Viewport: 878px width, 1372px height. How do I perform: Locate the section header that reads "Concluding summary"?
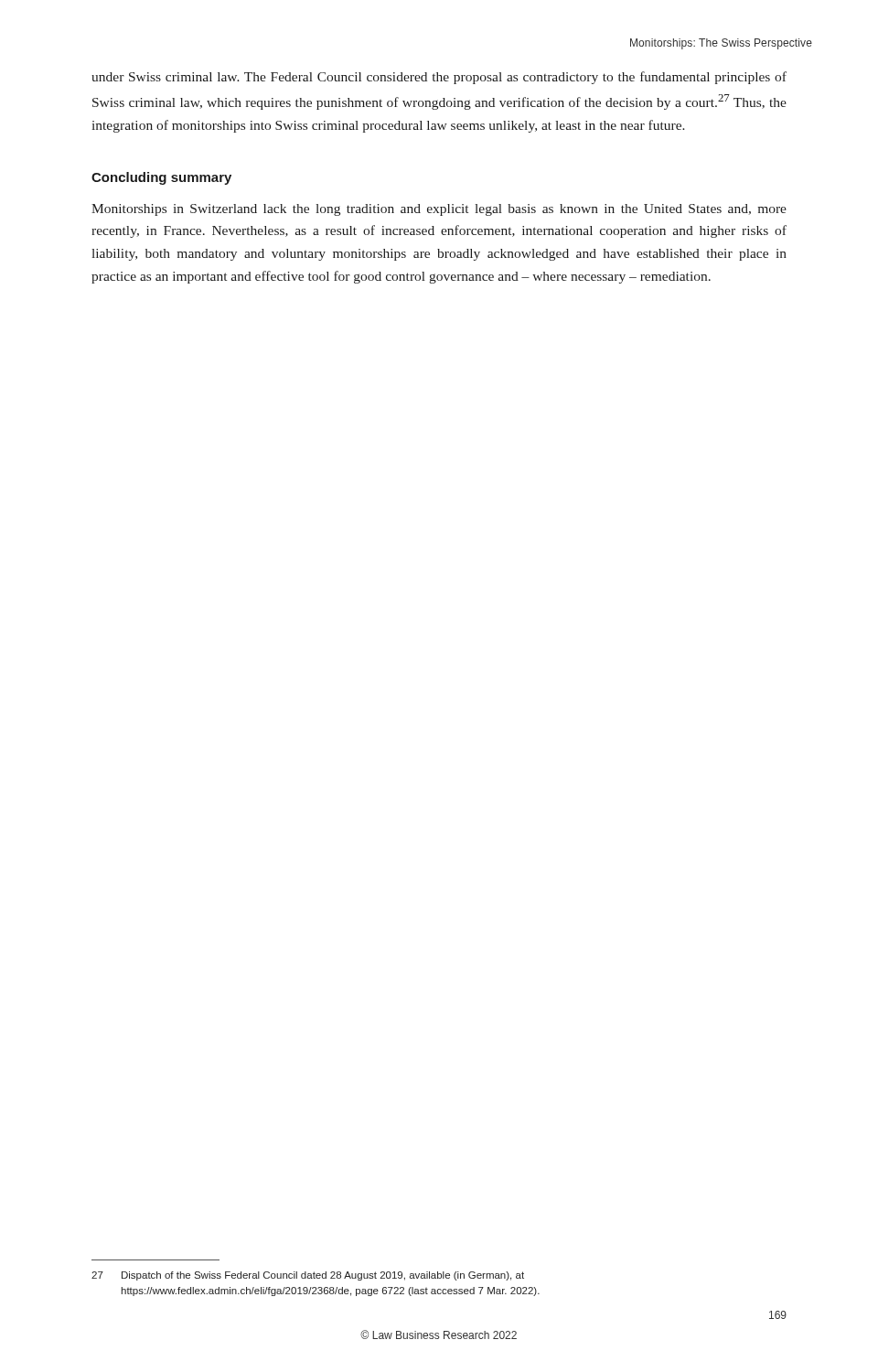tap(162, 177)
